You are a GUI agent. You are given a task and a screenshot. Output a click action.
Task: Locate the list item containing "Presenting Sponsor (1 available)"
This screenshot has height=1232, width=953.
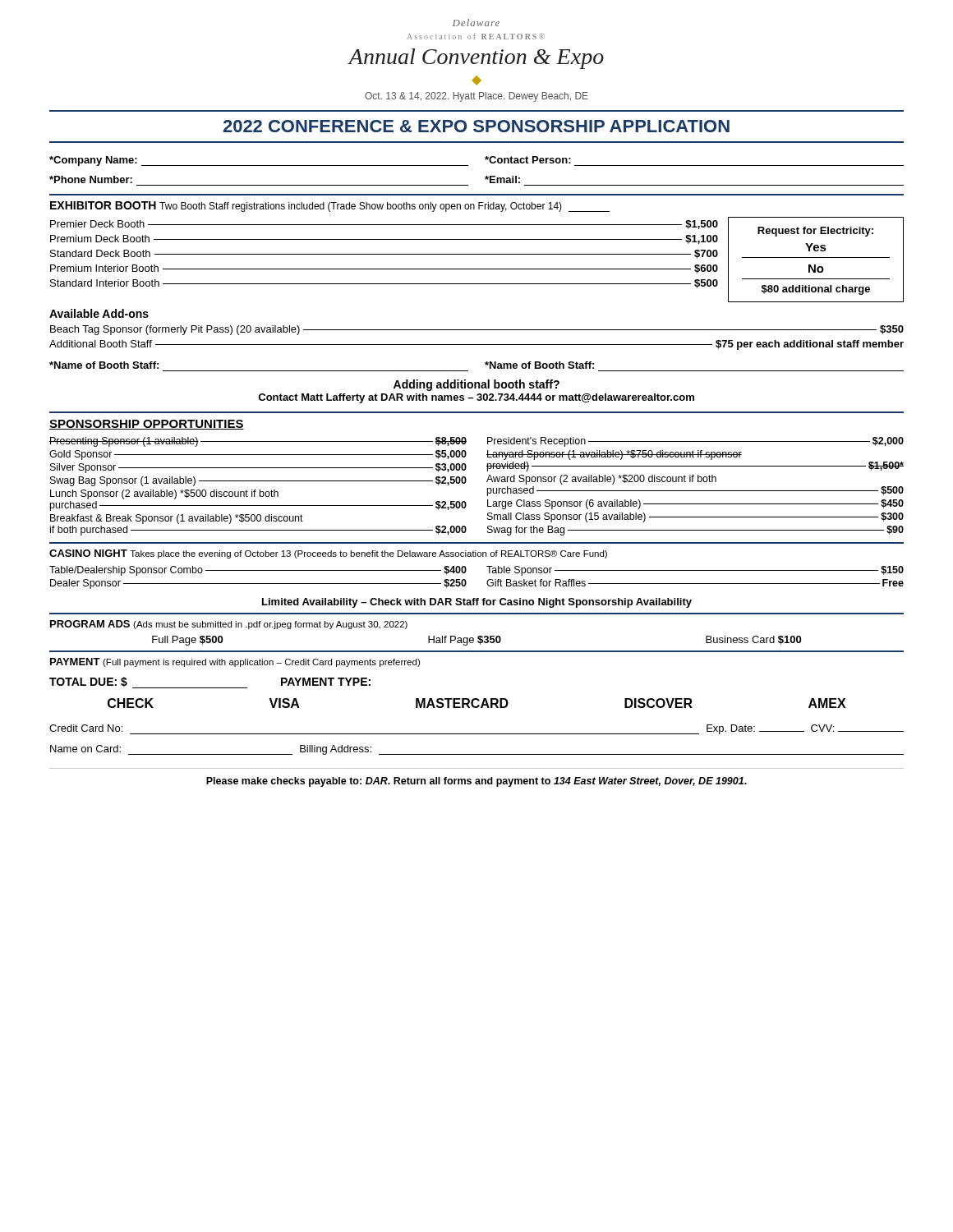258,441
